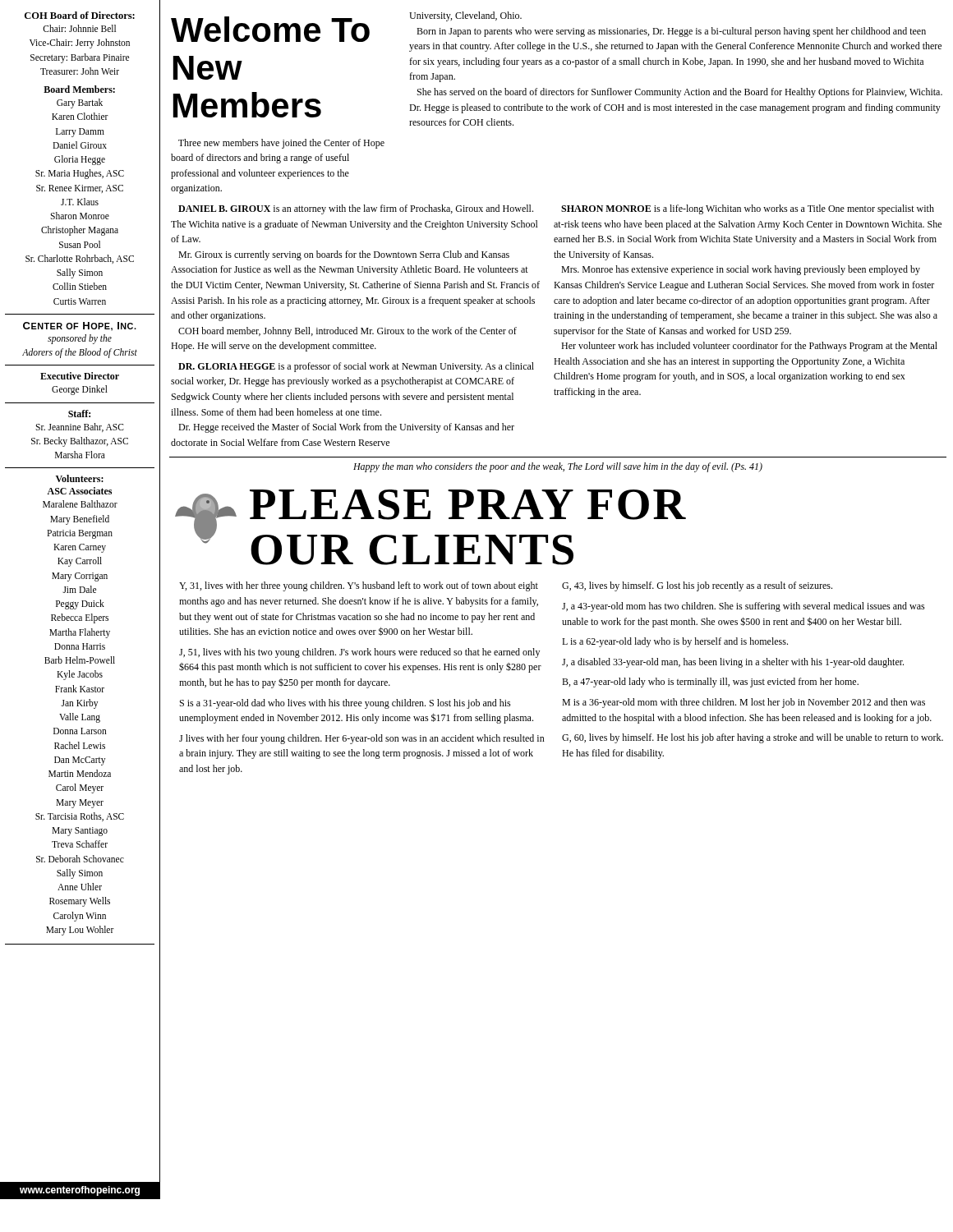Find the element starting "Jim Dale"
This screenshot has width=953, height=1232.
[x=80, y=590]
